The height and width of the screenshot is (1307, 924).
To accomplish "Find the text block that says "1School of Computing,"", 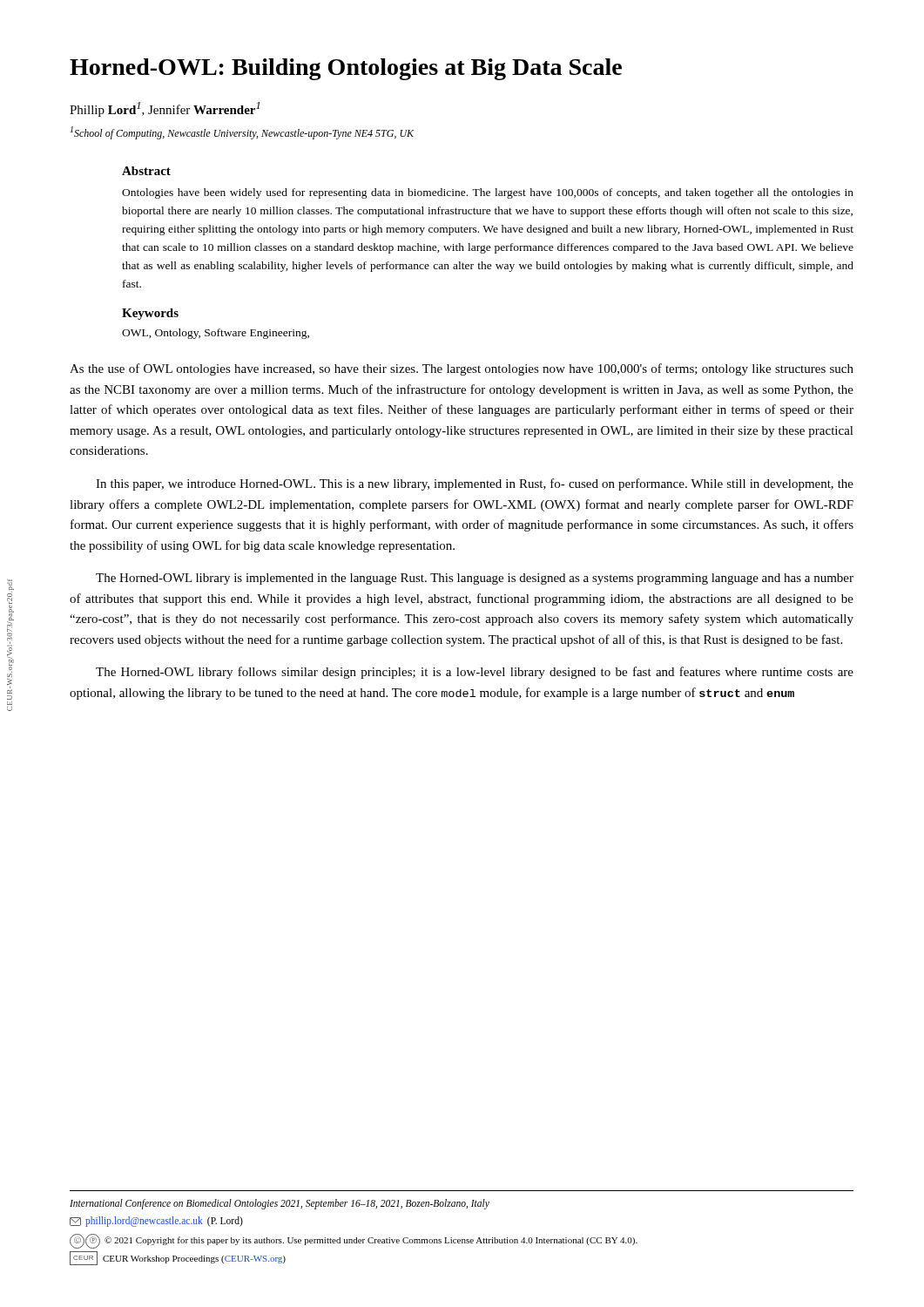I will click(x=242, y=132).
